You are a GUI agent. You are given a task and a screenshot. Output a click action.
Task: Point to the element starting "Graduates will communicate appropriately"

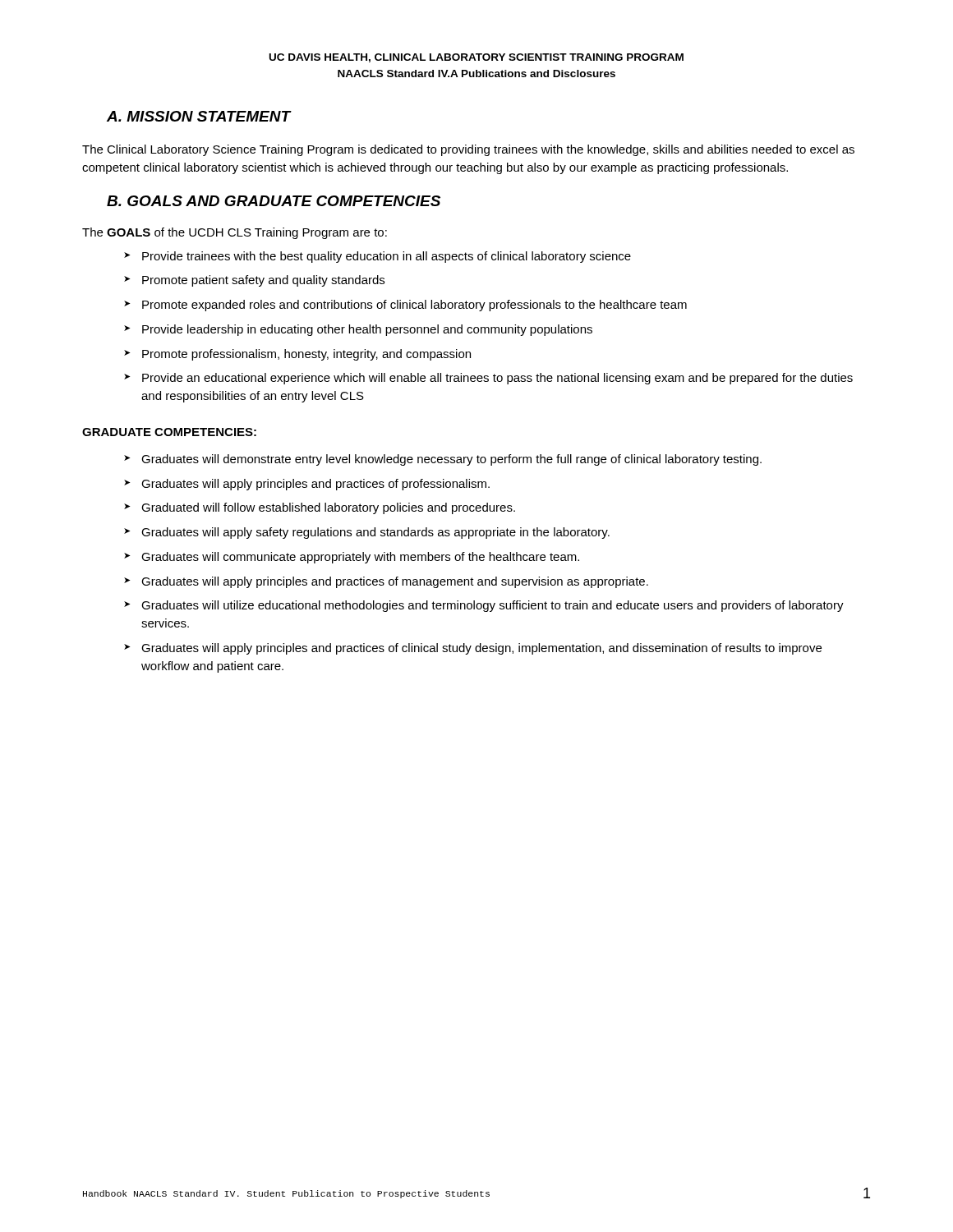[x=361, y=556]
